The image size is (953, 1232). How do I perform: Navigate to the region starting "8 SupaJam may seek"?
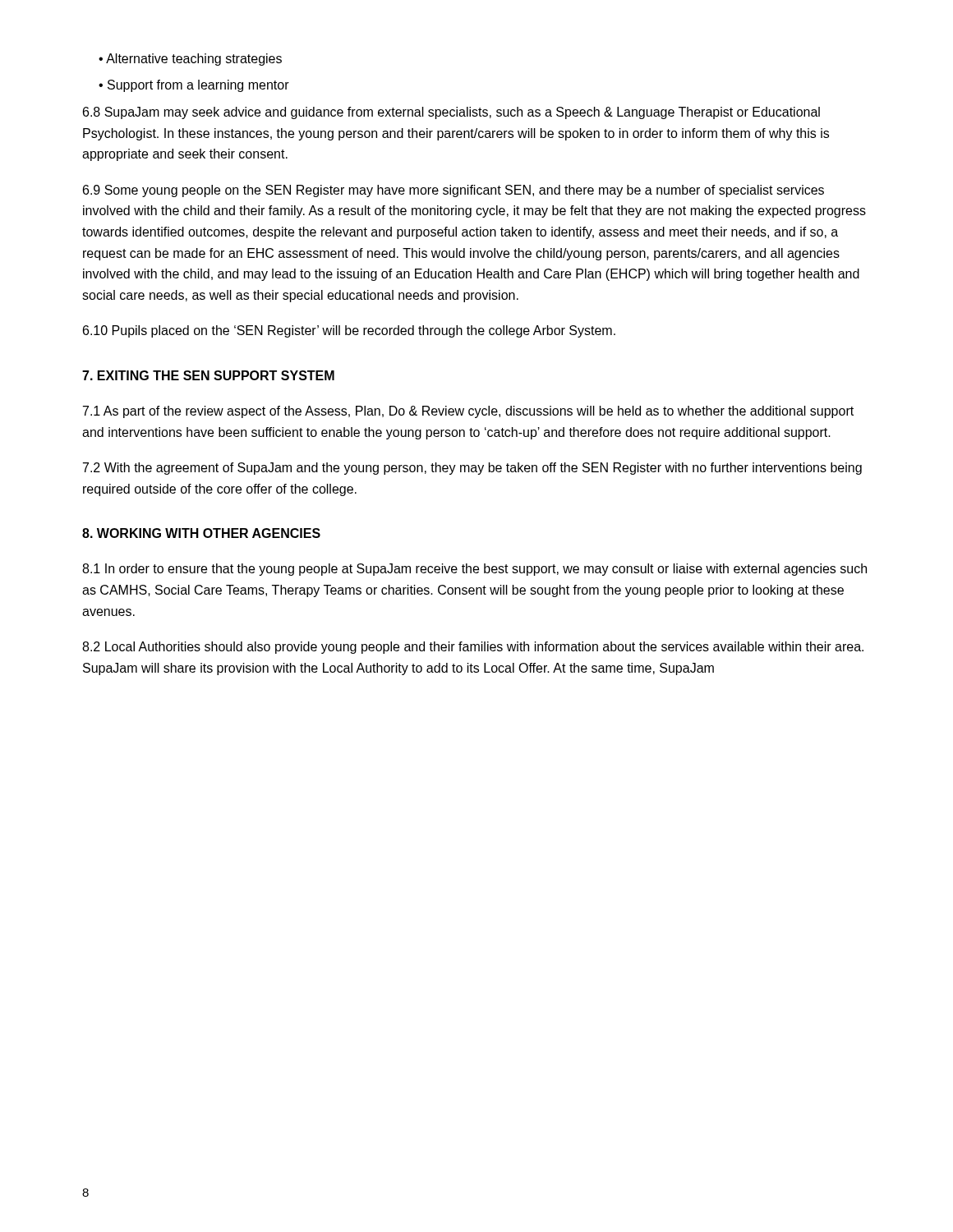[456, 133]
